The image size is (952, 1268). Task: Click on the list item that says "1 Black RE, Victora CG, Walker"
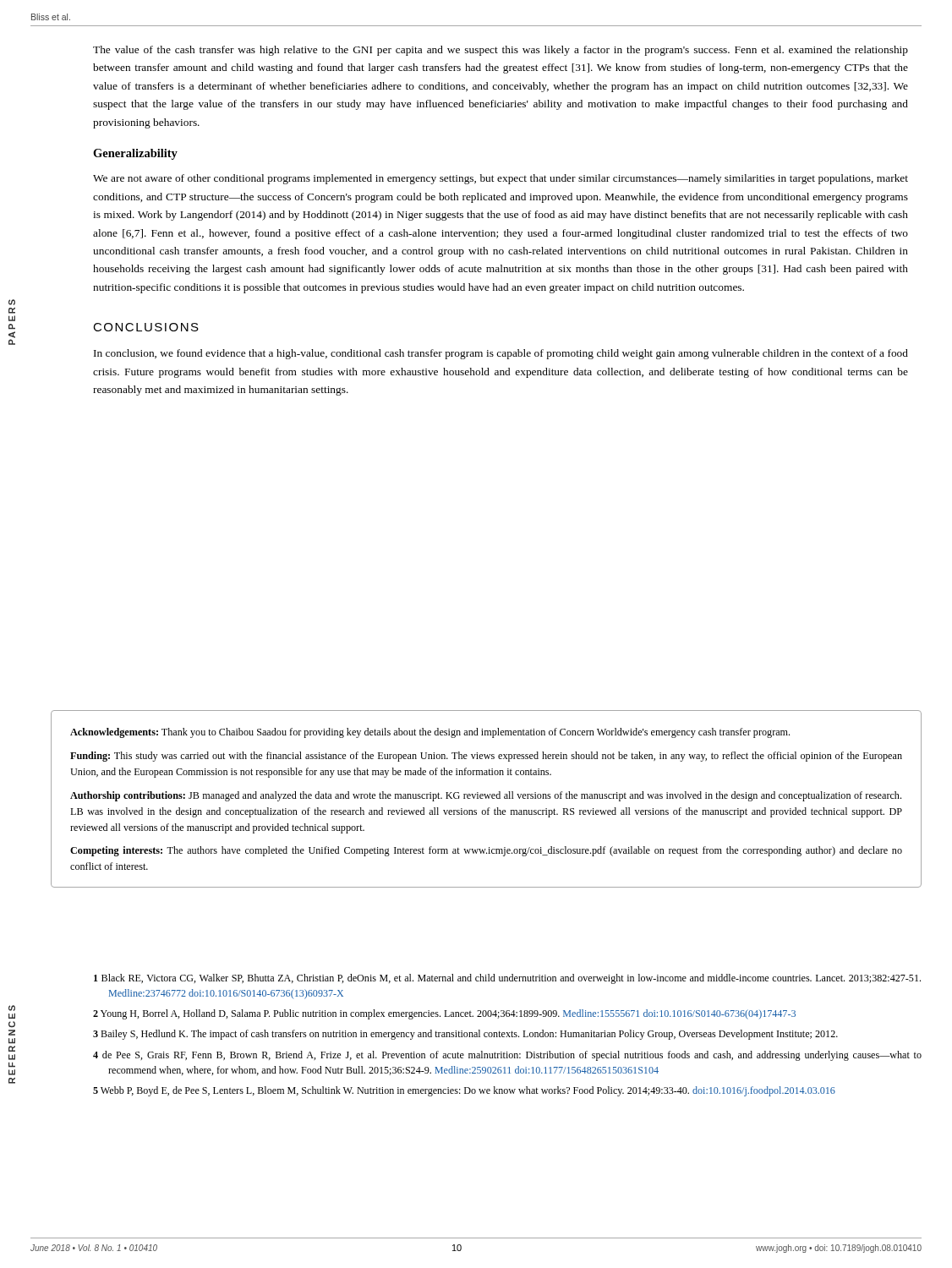[x=507, y=986]
